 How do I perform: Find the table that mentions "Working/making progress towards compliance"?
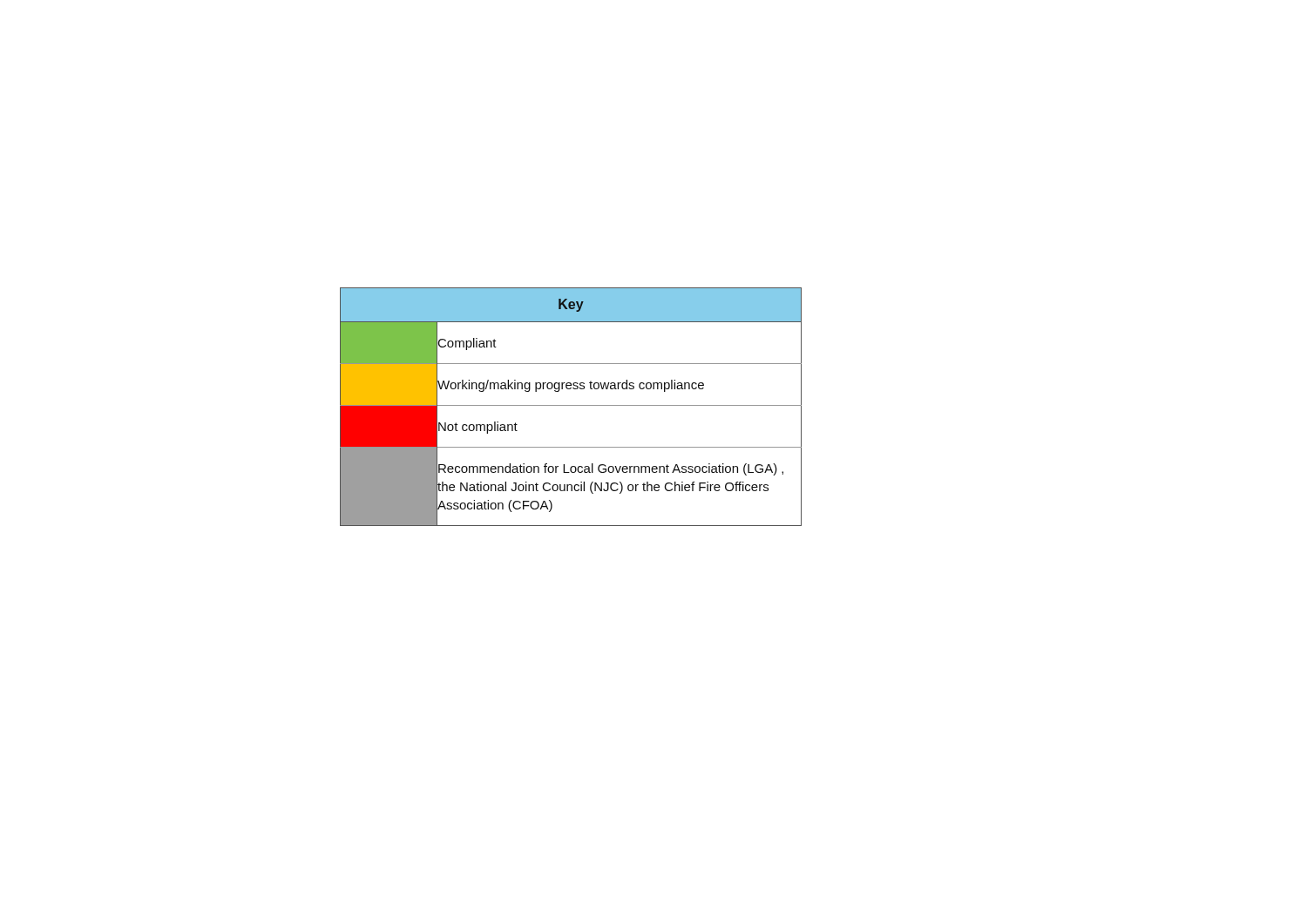coord(571,407)
